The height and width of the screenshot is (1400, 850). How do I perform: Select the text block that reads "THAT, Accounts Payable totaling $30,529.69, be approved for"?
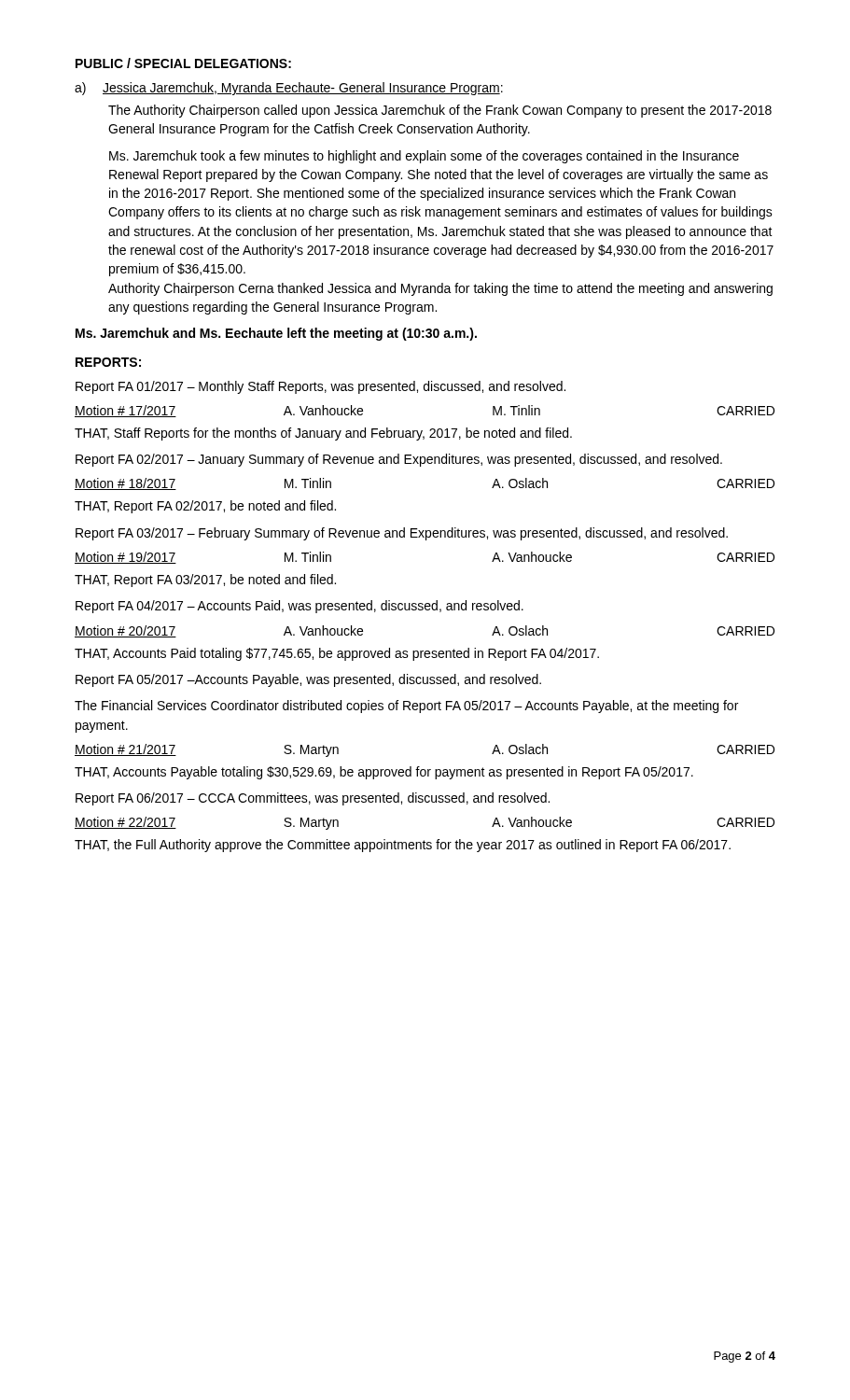coord(384,772)
